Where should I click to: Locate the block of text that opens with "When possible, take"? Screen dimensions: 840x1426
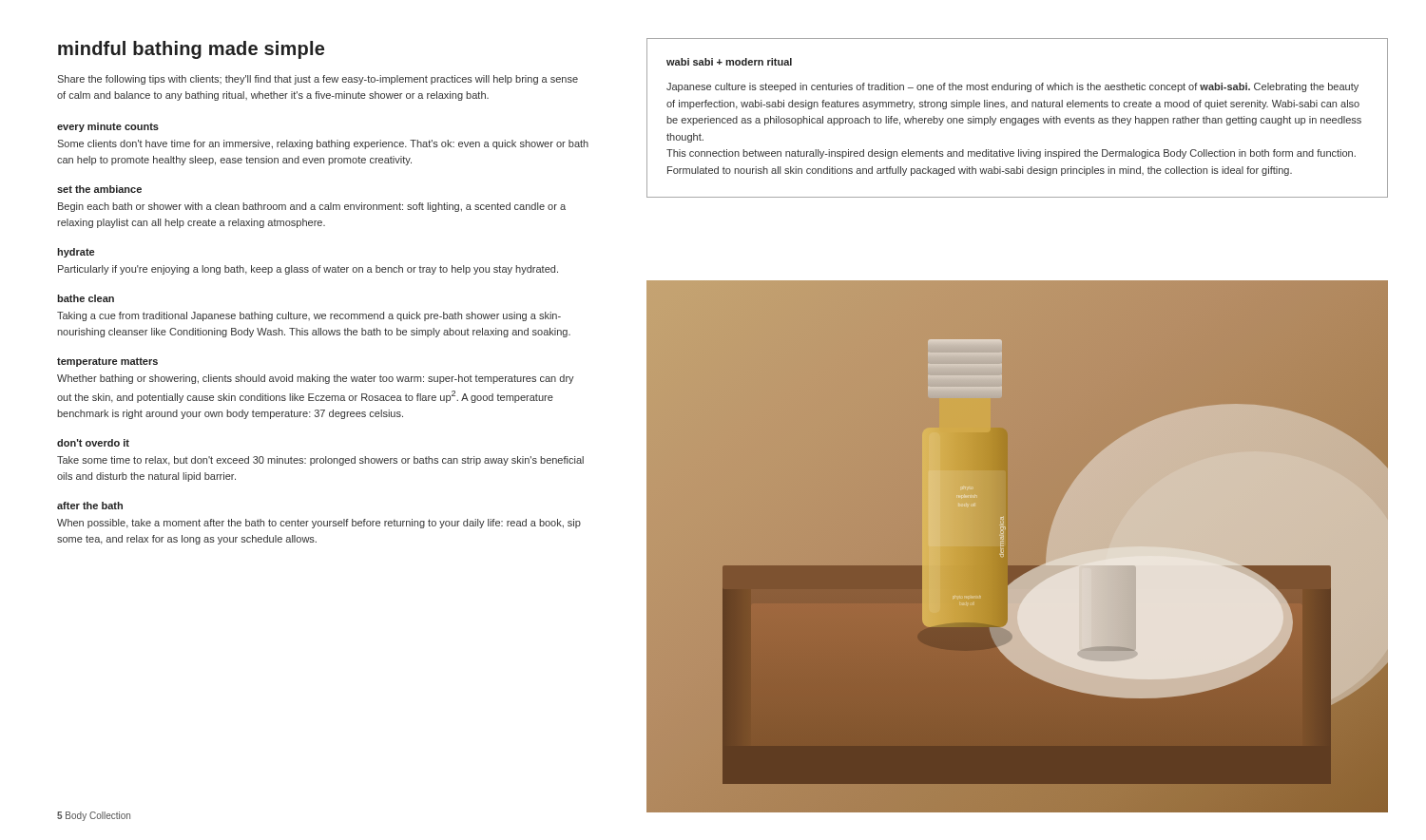[323, 532]
